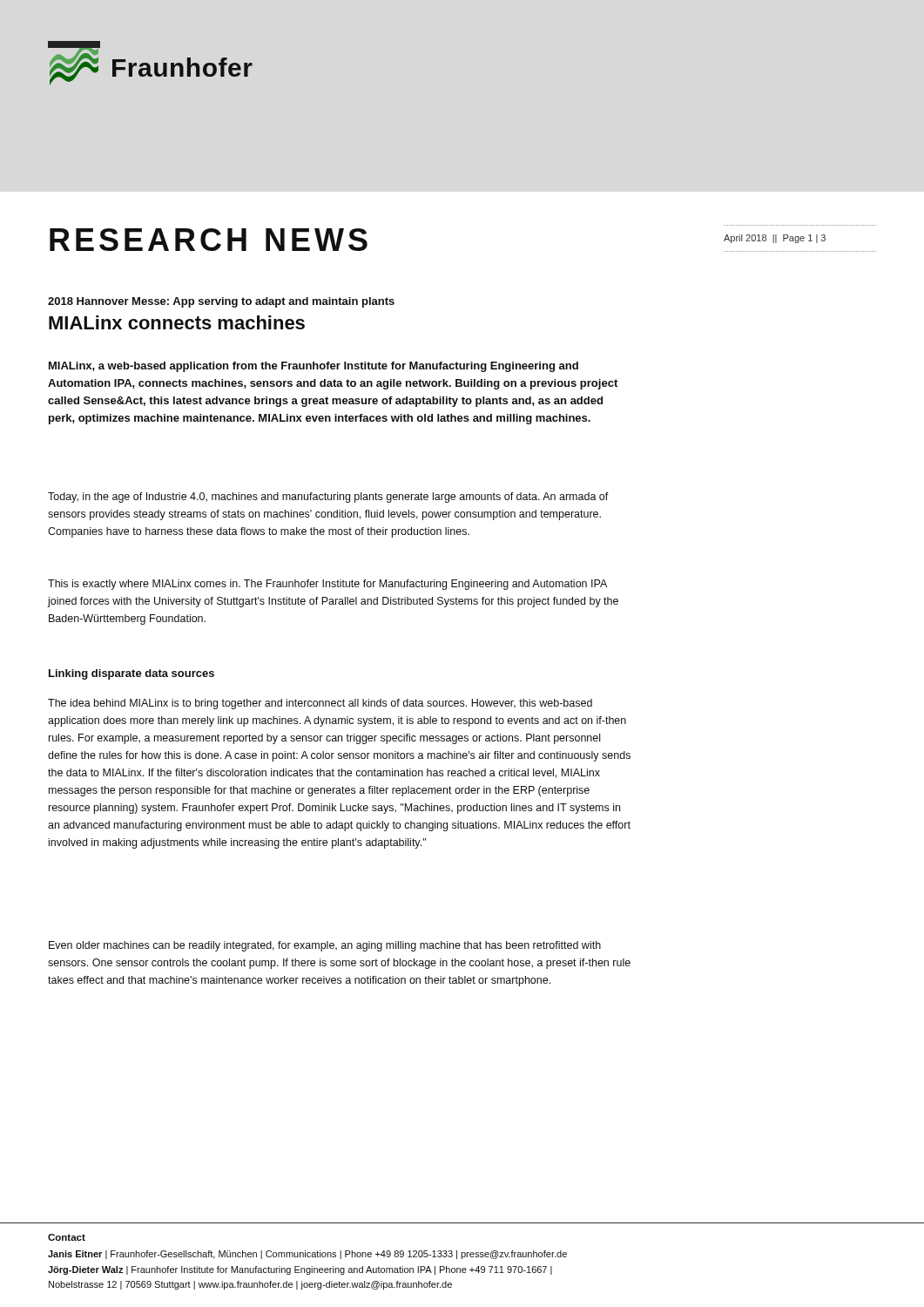Locate the section header that opens with "2018 Hannover Messe: App serving to"
The image size is (924, 1307).
pos(340,301)
